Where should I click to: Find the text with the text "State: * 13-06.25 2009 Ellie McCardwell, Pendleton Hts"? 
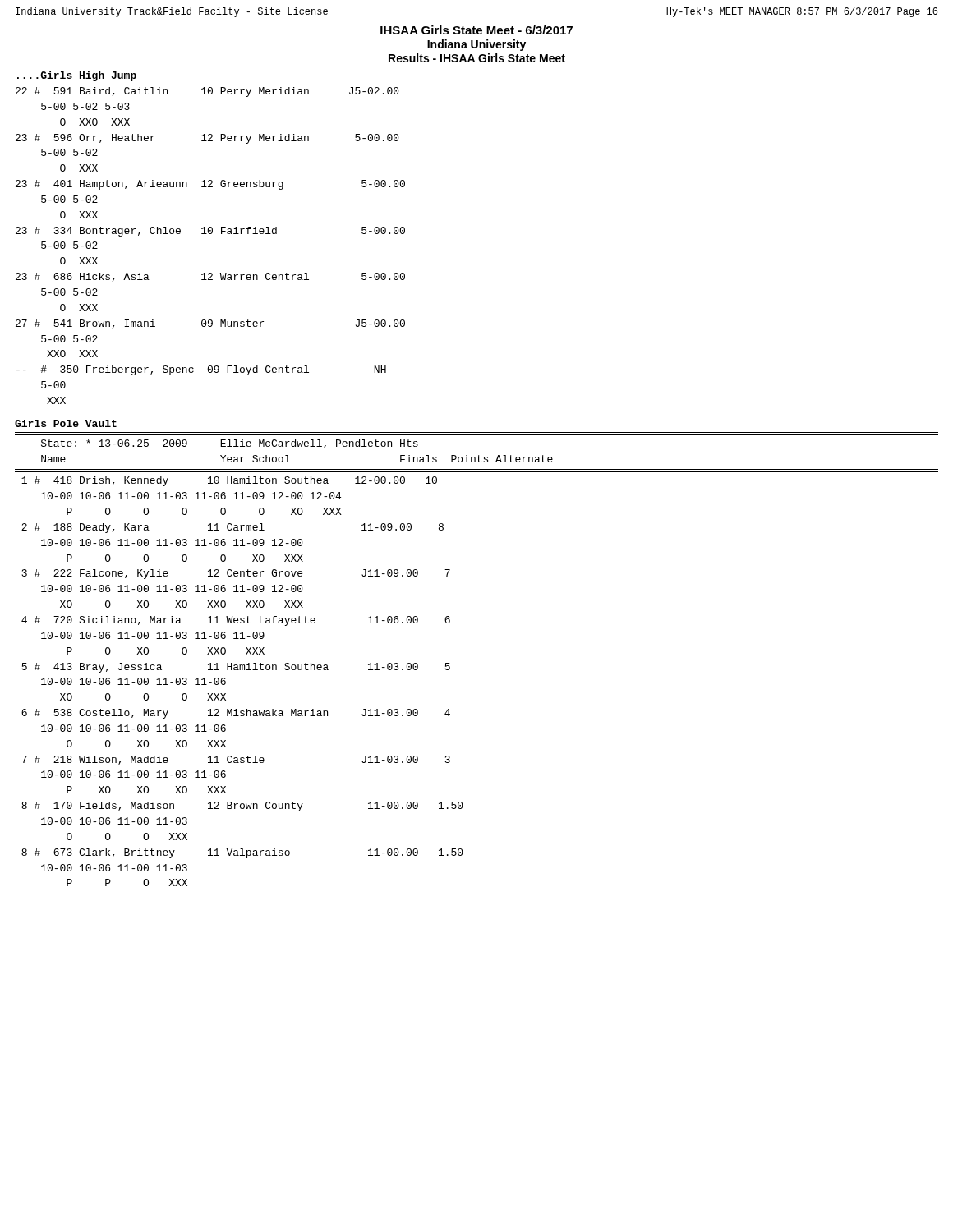pos(217,444)
